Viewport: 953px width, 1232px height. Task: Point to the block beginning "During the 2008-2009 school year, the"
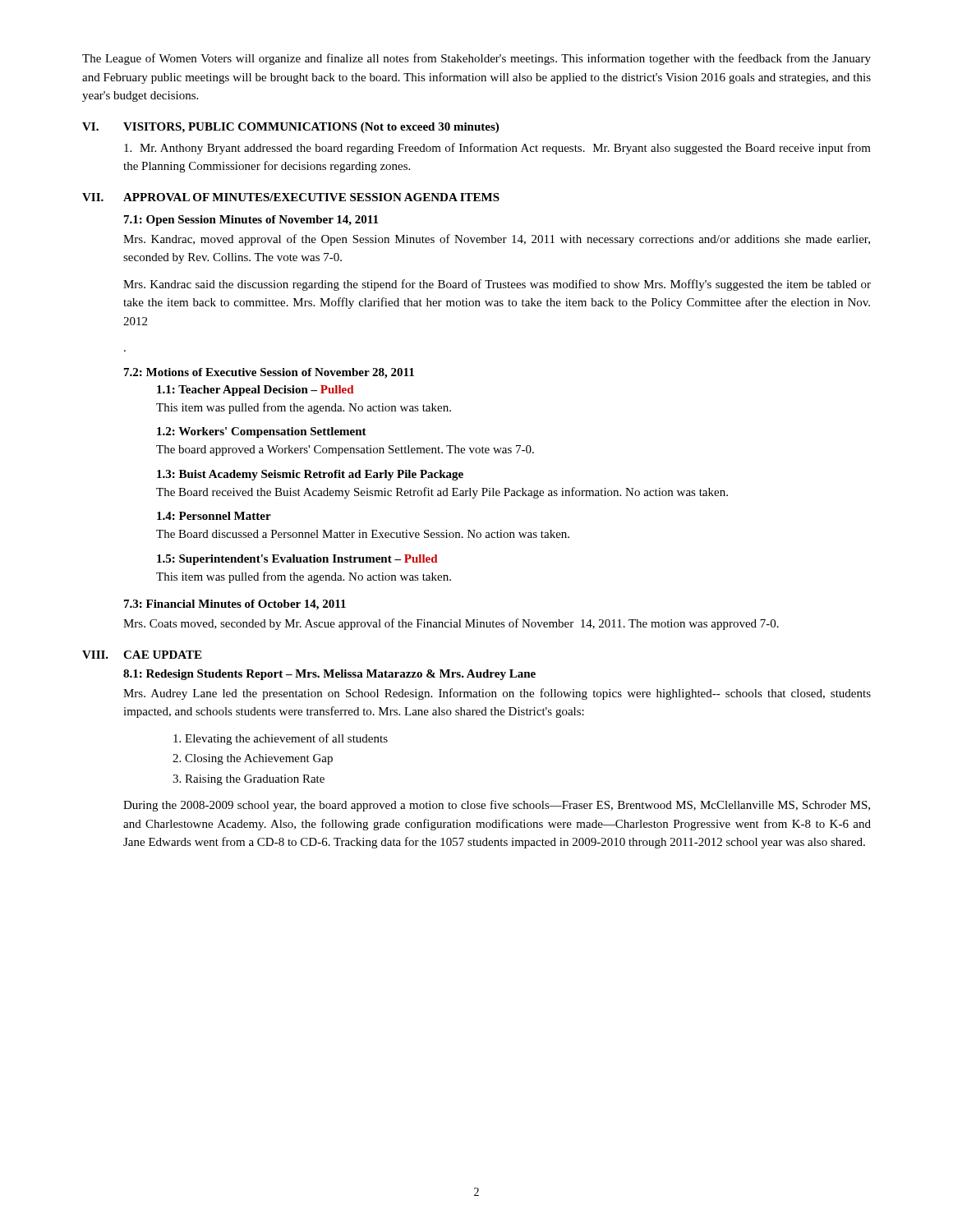[497, 824]
